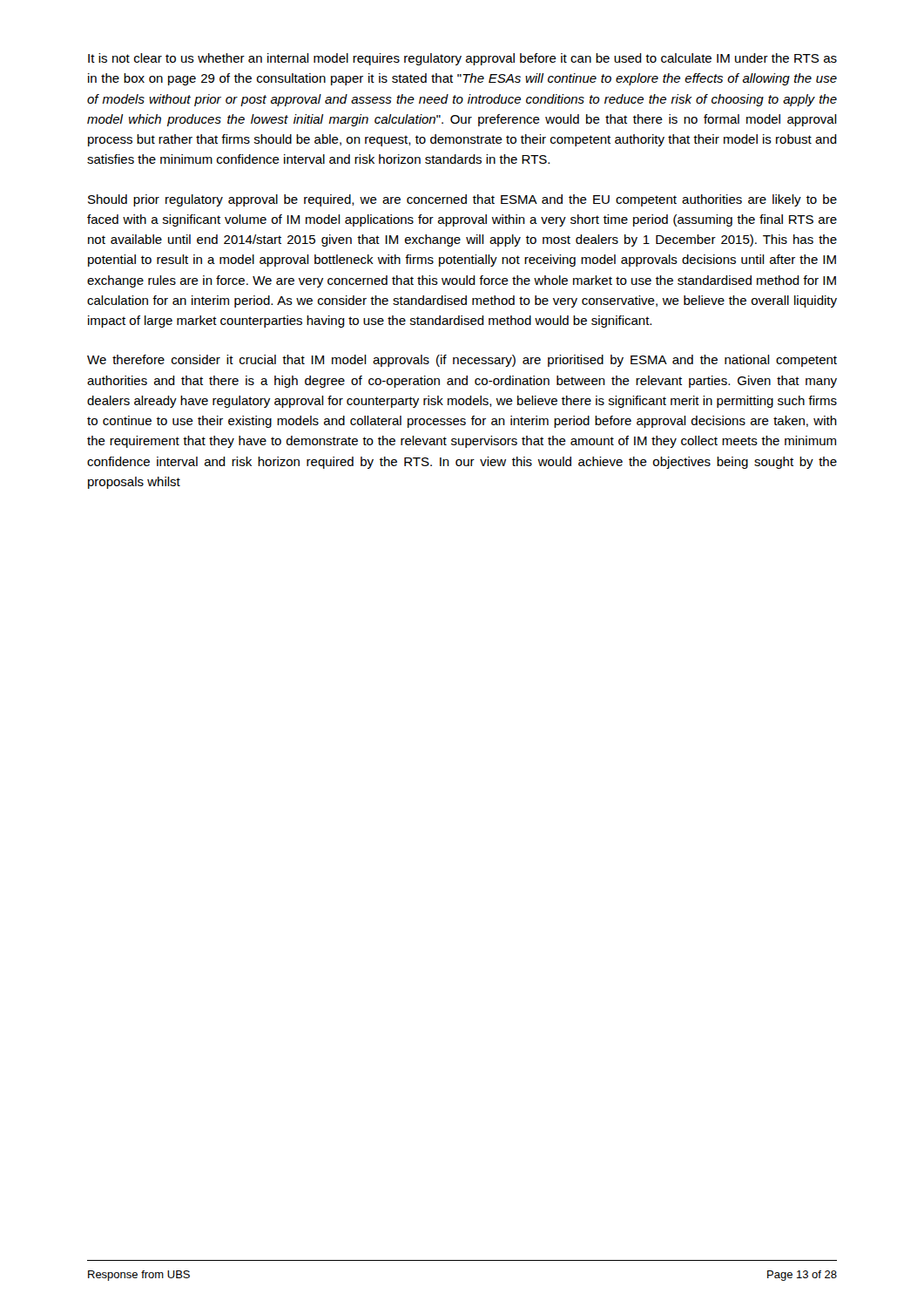Locate the text starting "We therefore consider it crucial"

(462, 420)
